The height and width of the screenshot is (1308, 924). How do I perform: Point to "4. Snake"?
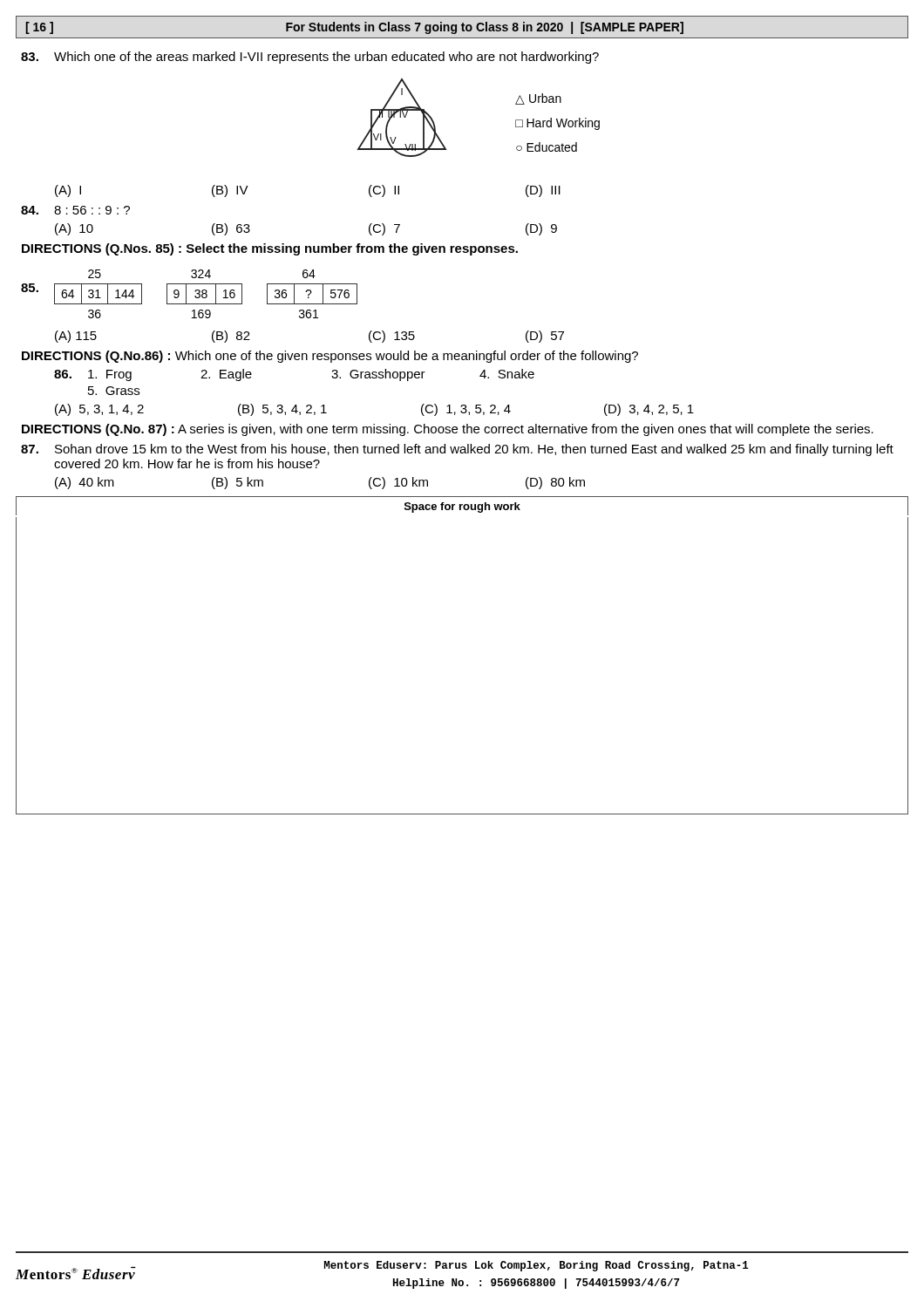(507, 373)
